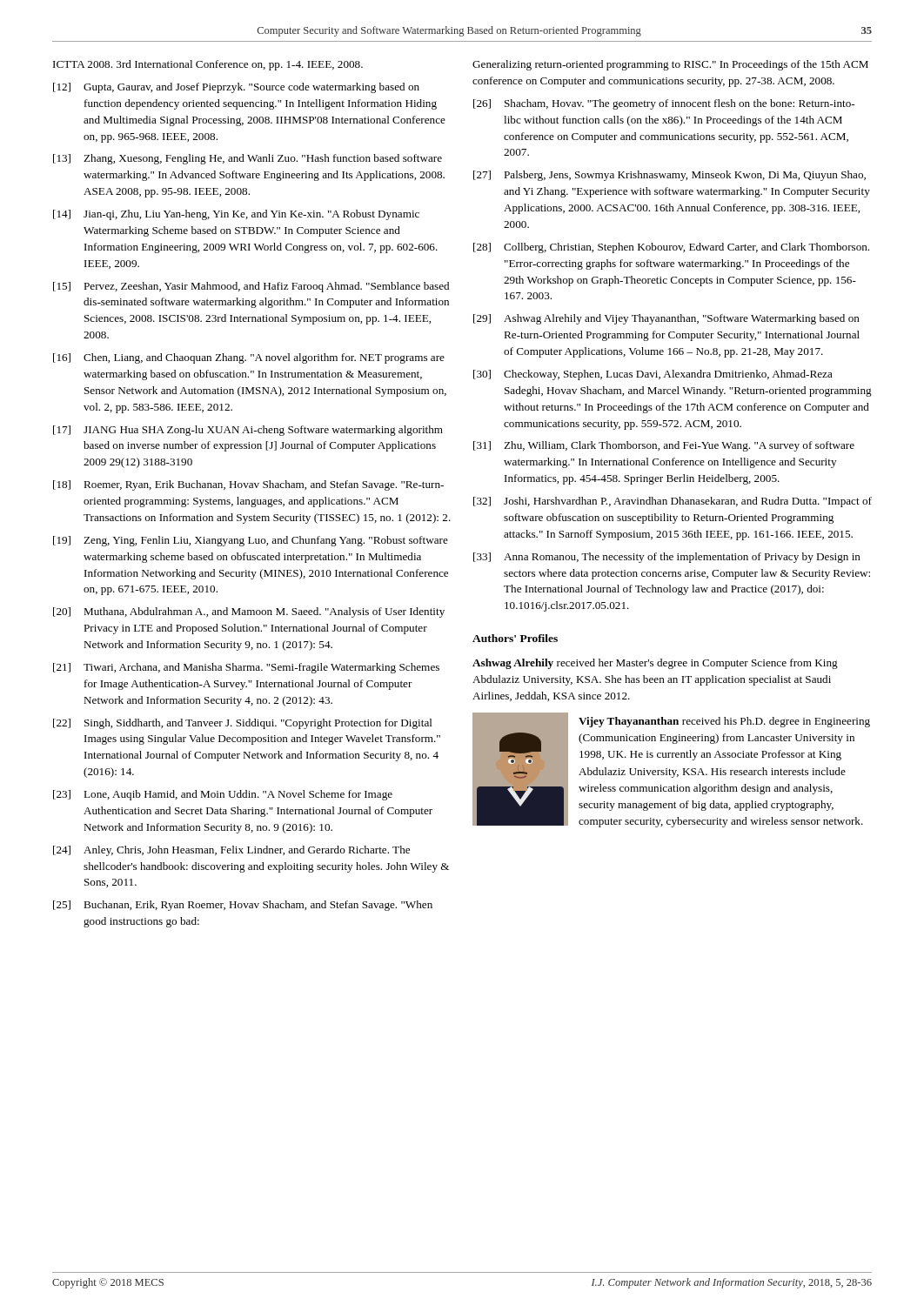Find the list item containing "[27] Palsberg, Jens, Sowmya"
This screenshot has width=924, height=1305.
pyautogui.click(x=672, y=200)
